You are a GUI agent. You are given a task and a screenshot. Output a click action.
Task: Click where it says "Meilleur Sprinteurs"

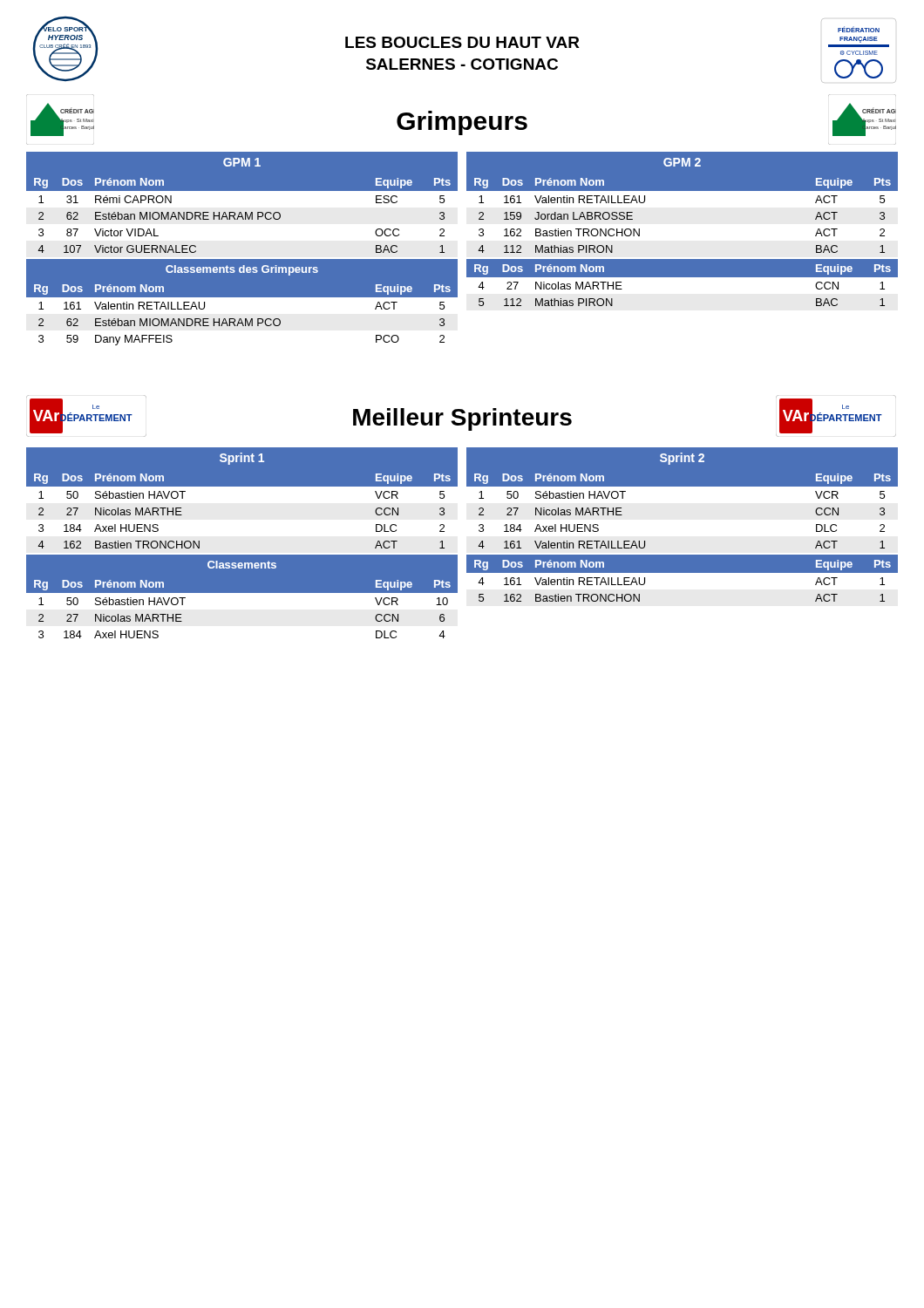(x=462, y=417)
